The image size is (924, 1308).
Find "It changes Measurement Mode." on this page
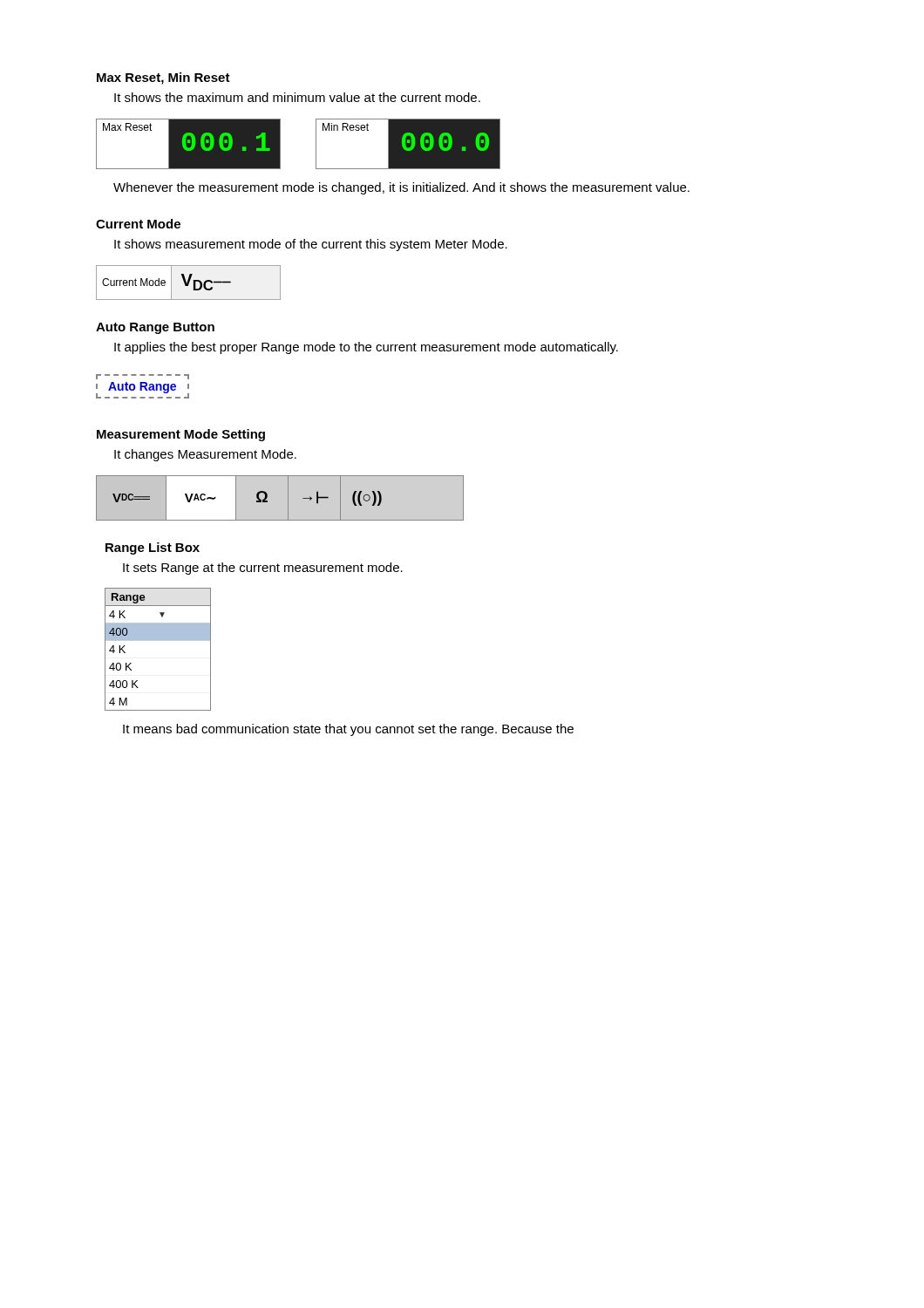pyautogui.click(x=205, y=454)
